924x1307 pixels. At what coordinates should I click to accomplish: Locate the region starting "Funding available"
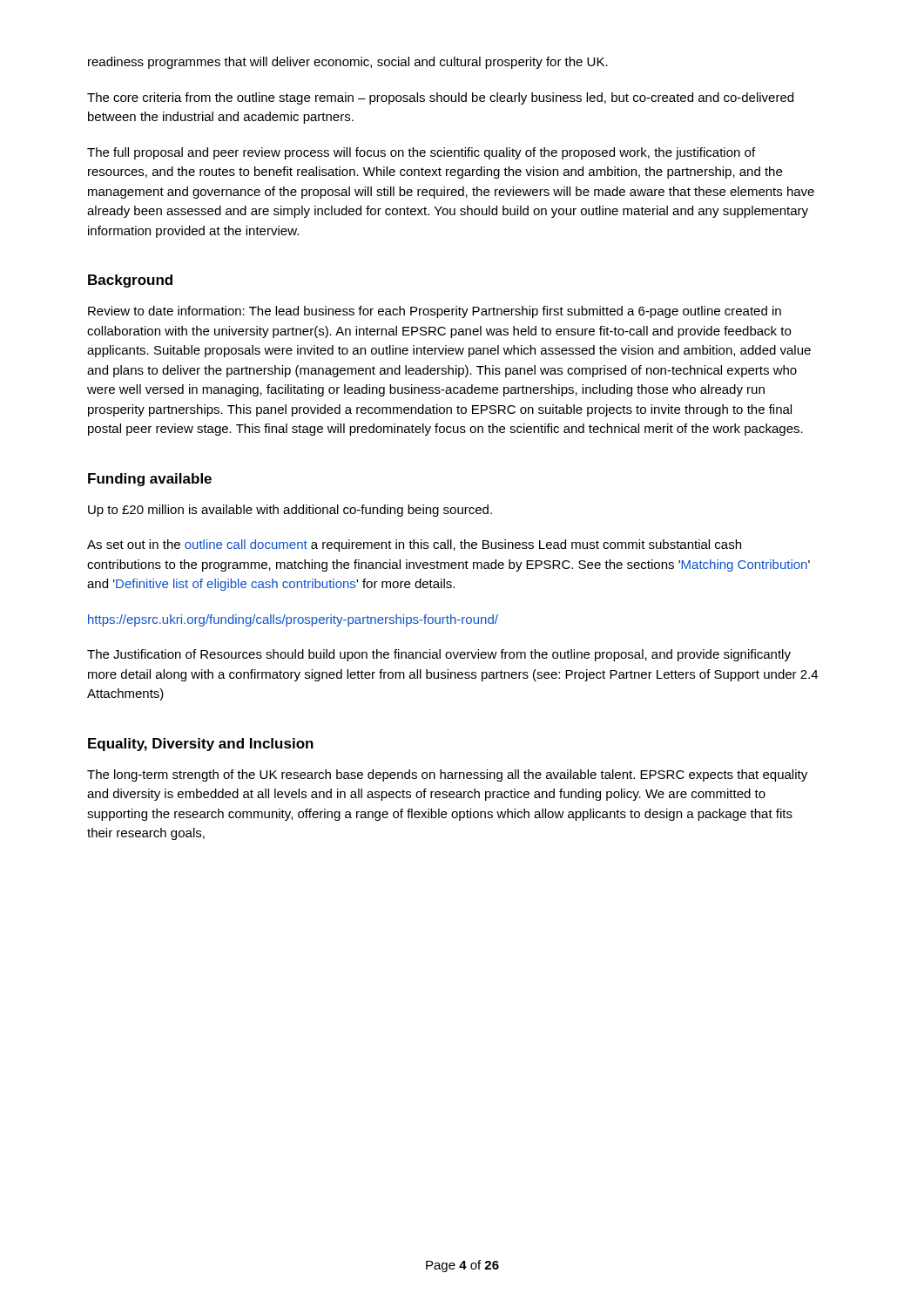(x=150, y=478)
